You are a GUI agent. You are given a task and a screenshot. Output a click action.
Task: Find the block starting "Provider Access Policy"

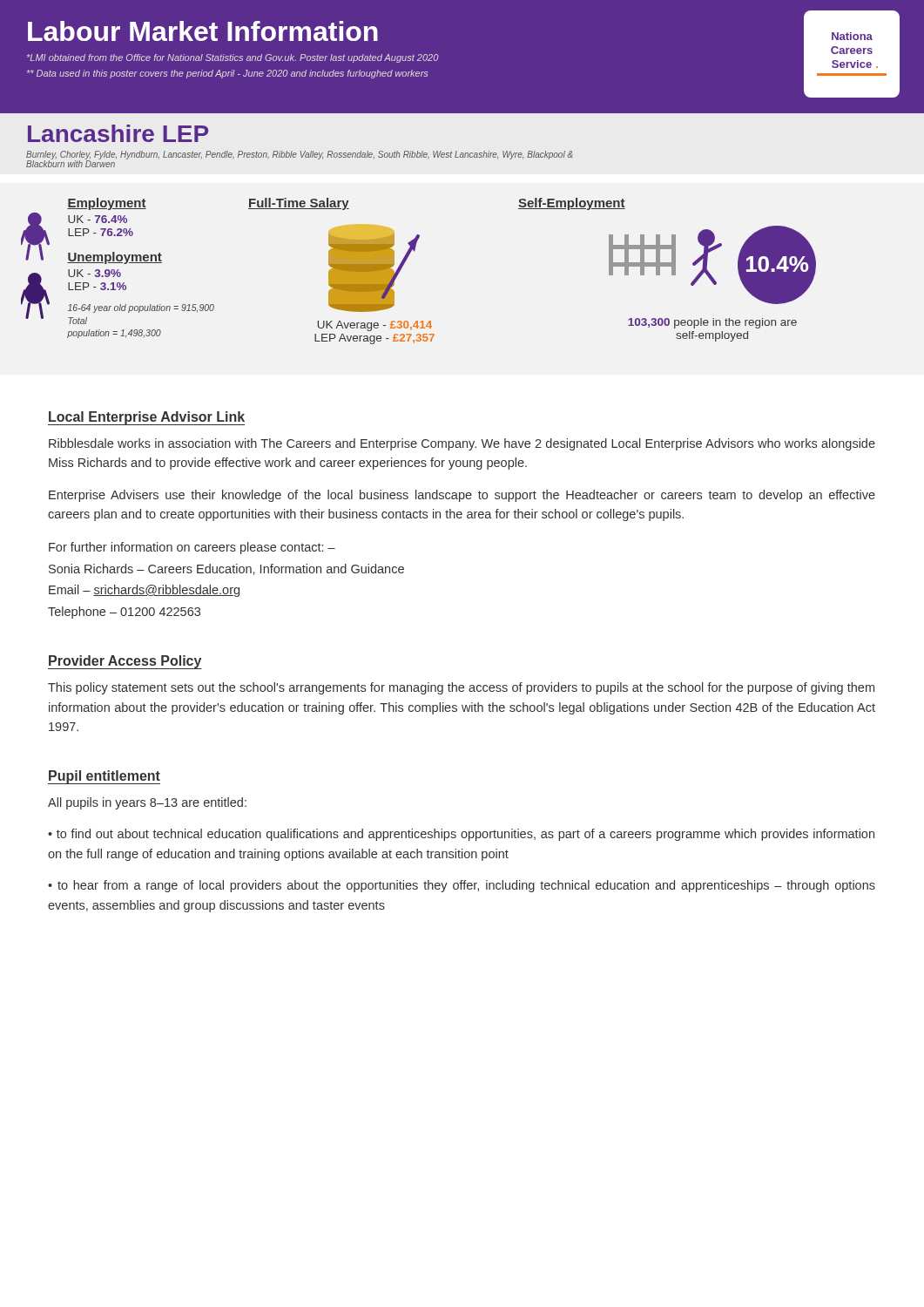tap(125, 661)
